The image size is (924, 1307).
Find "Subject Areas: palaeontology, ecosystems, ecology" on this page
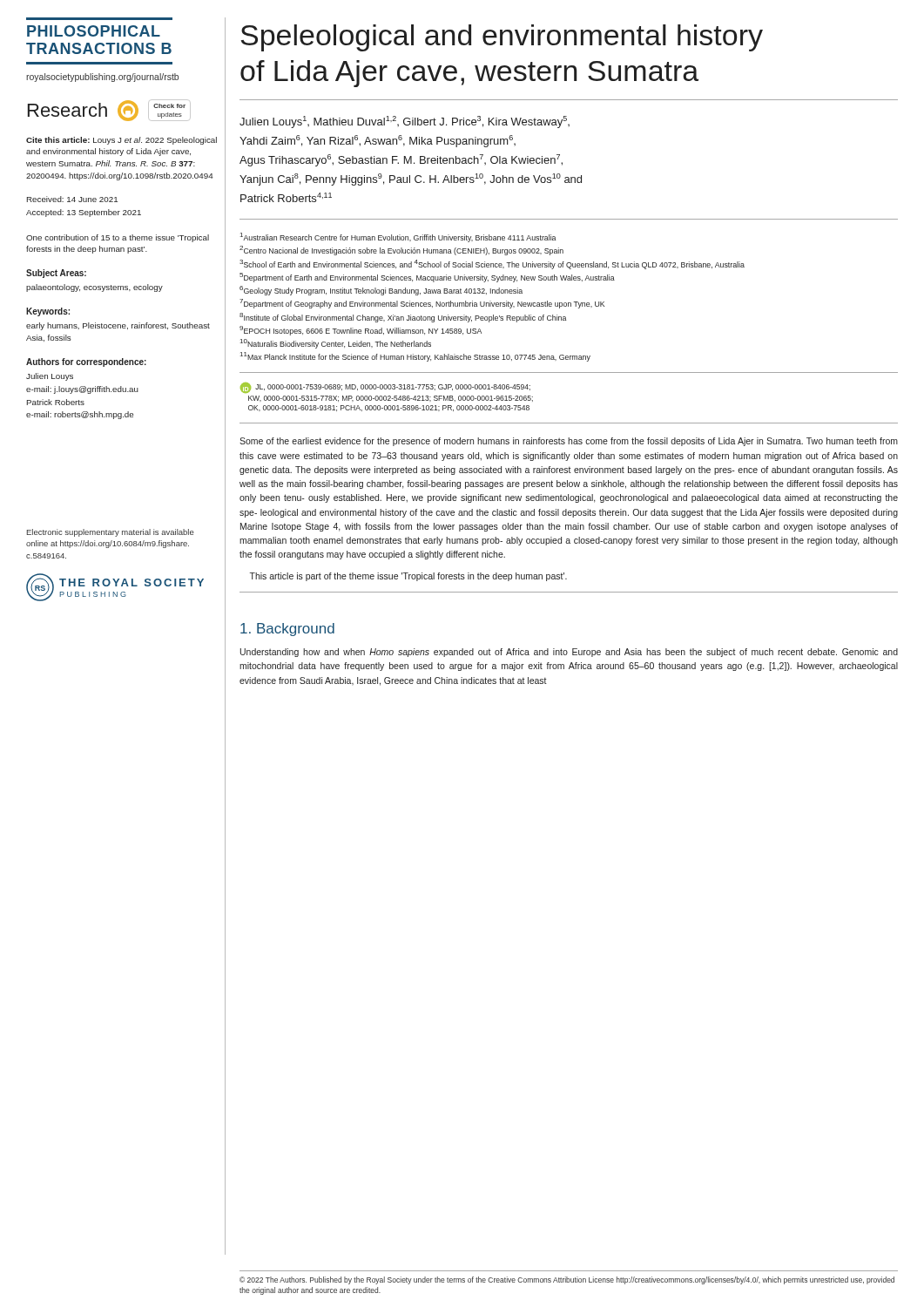coord(122,281)
